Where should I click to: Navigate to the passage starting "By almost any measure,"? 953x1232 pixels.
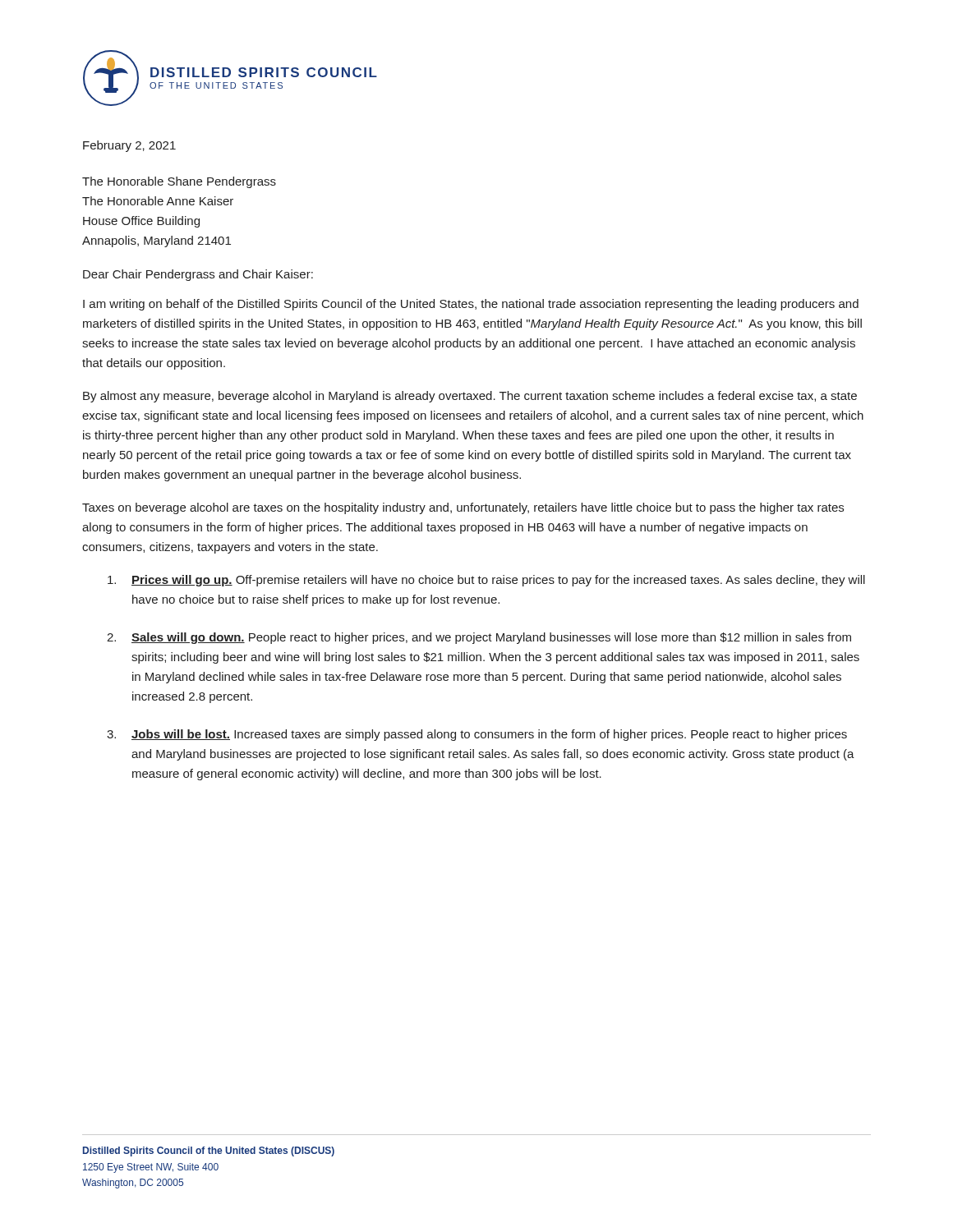click(x=473, y=434)
